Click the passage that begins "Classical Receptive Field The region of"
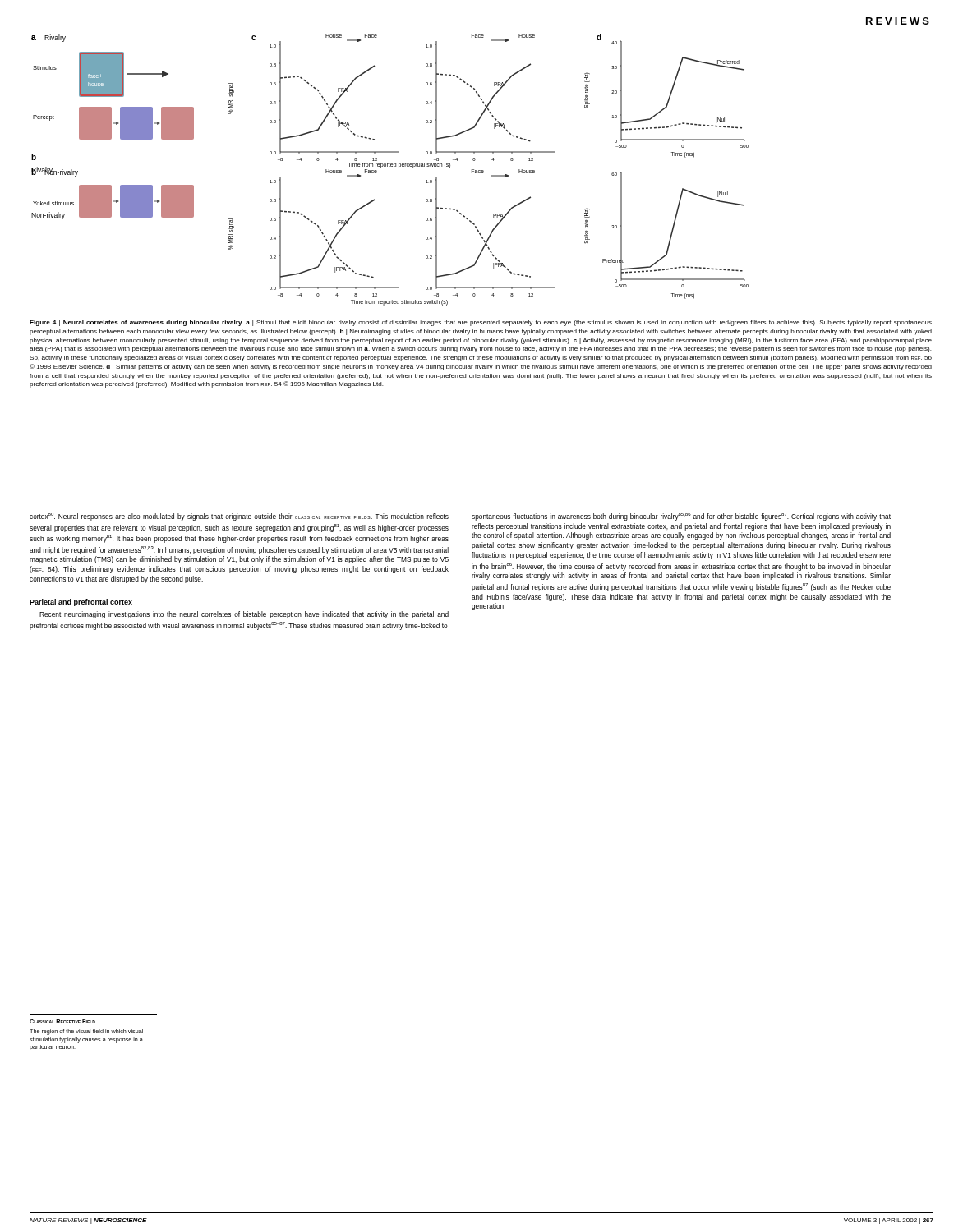Viewport: 963px width, 1232px height. [x=93, y=1035]
